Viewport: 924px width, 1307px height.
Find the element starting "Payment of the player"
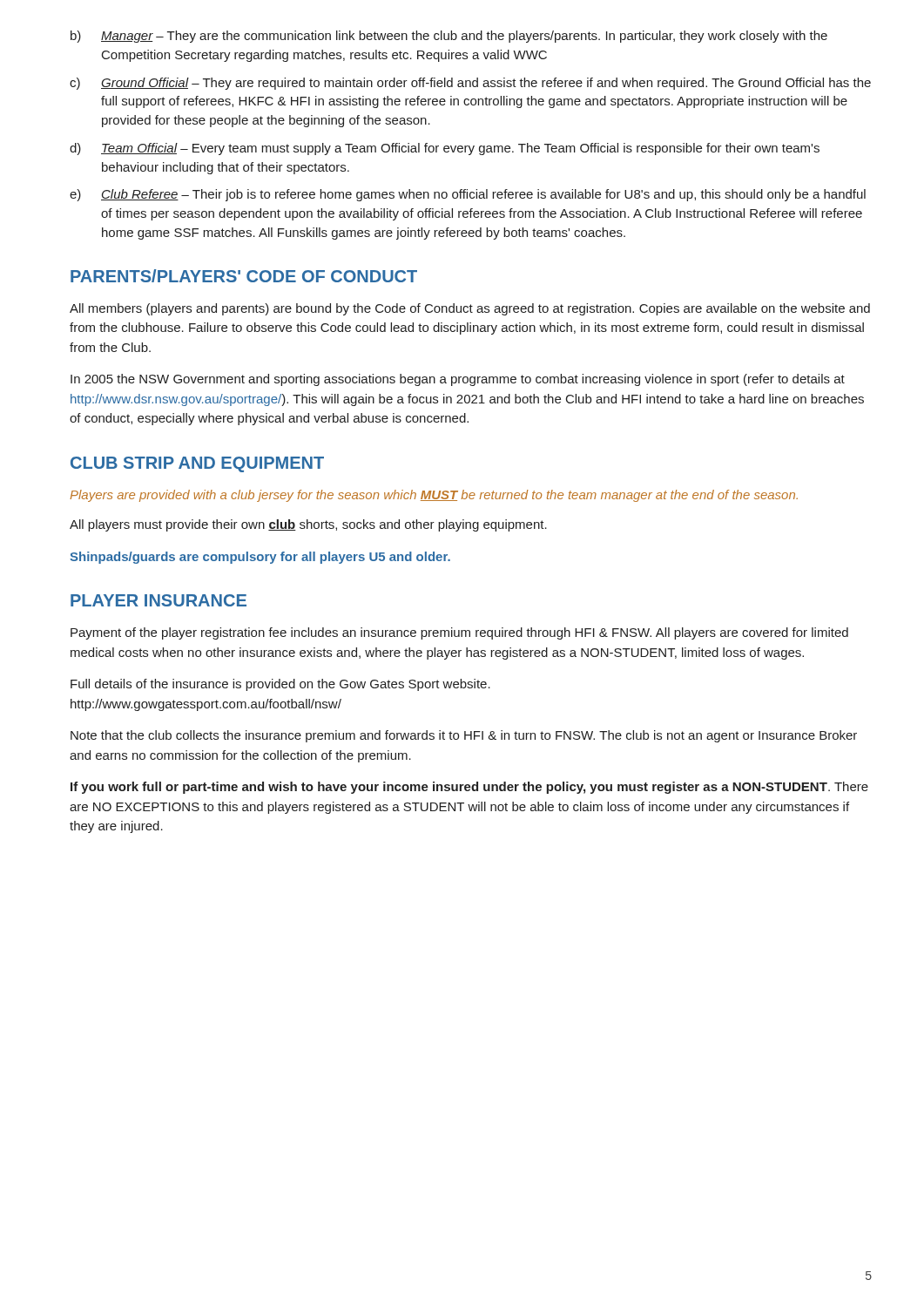coord(459,642)
